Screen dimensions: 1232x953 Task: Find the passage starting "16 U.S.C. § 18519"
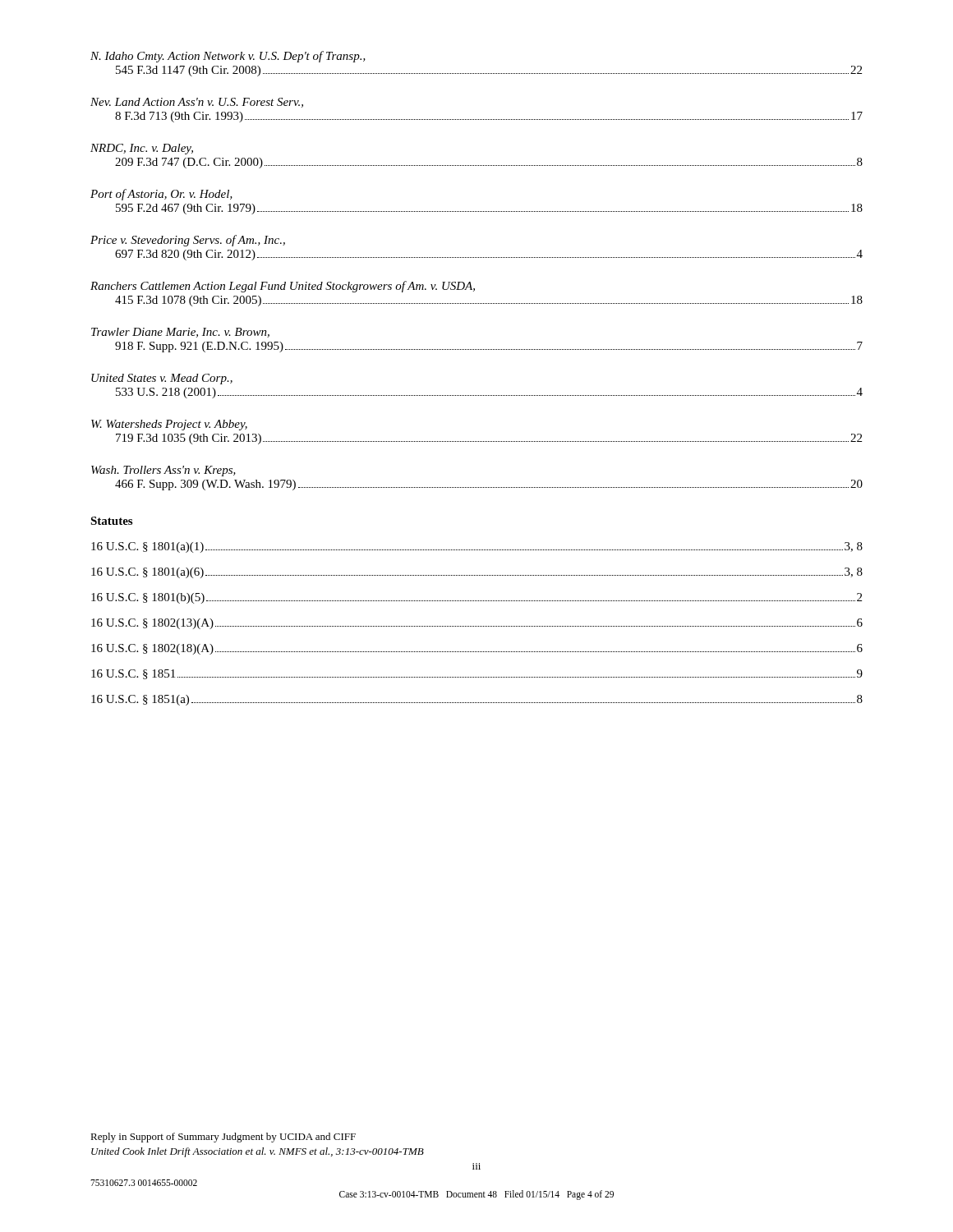click(x=476, y=674)
